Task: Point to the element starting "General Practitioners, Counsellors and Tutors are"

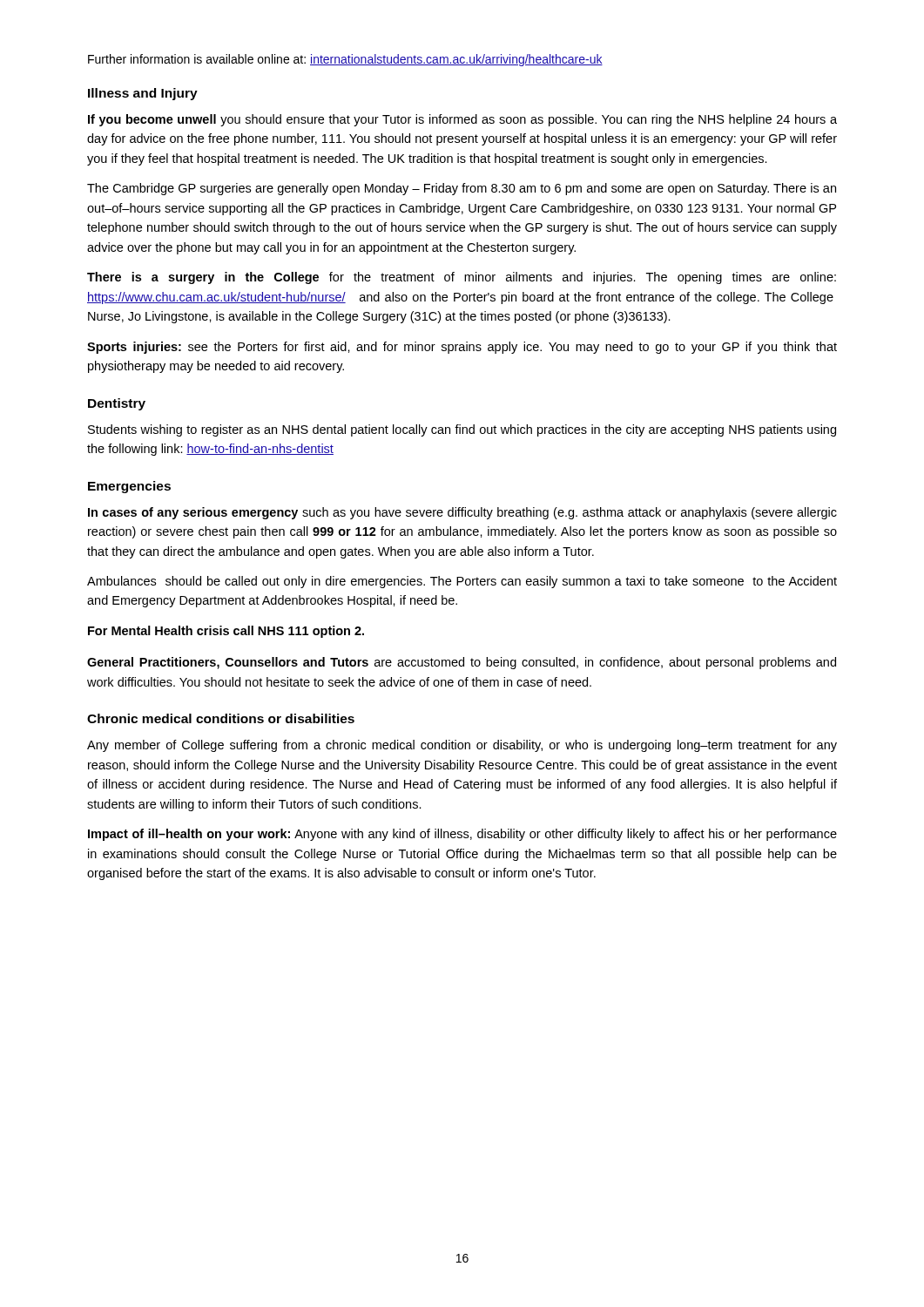Action: tap(462, 672)
